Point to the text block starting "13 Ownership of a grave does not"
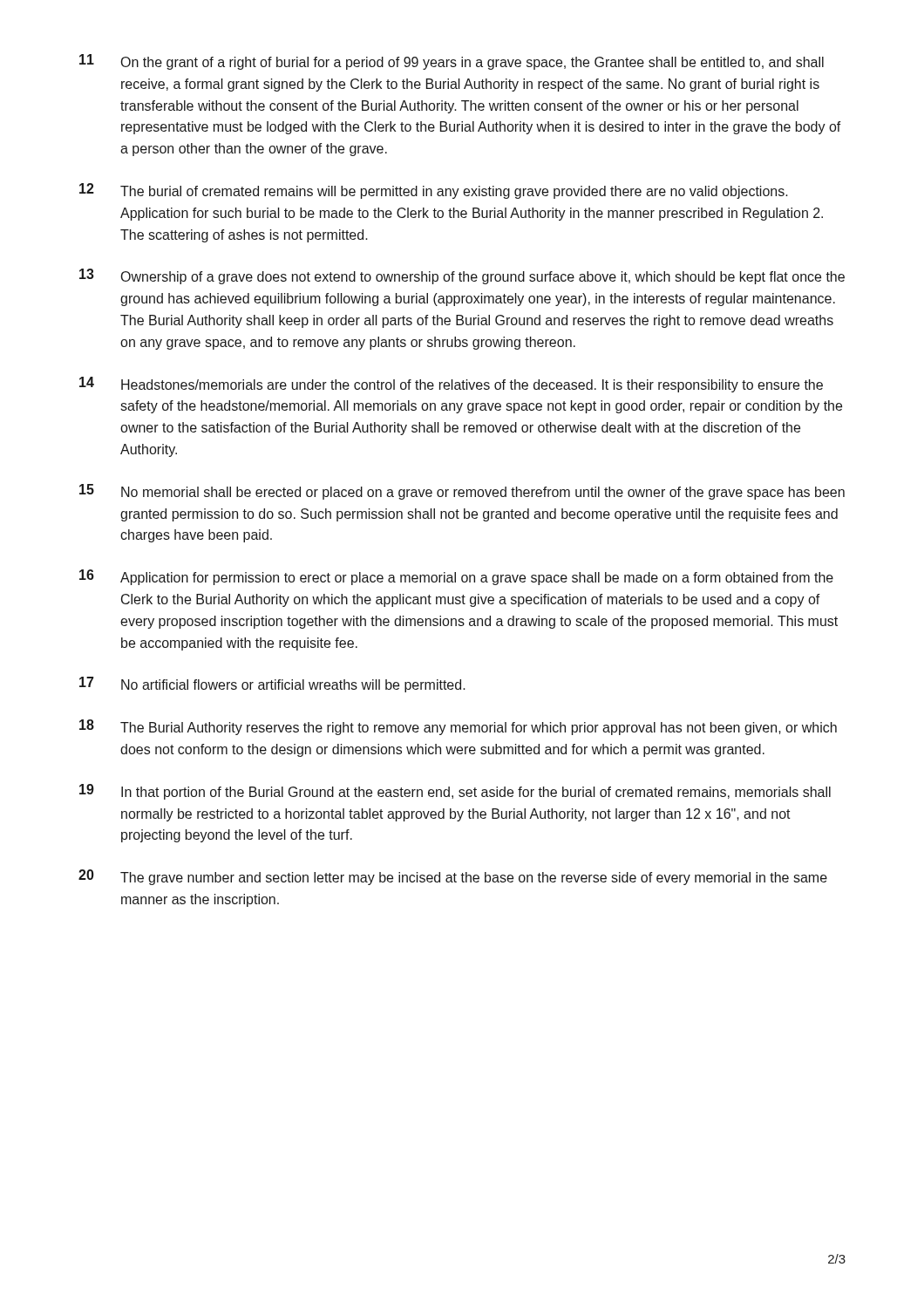The height and width of the screenshot is (1308, 924). pyautogui.click(x=462, y=310)
